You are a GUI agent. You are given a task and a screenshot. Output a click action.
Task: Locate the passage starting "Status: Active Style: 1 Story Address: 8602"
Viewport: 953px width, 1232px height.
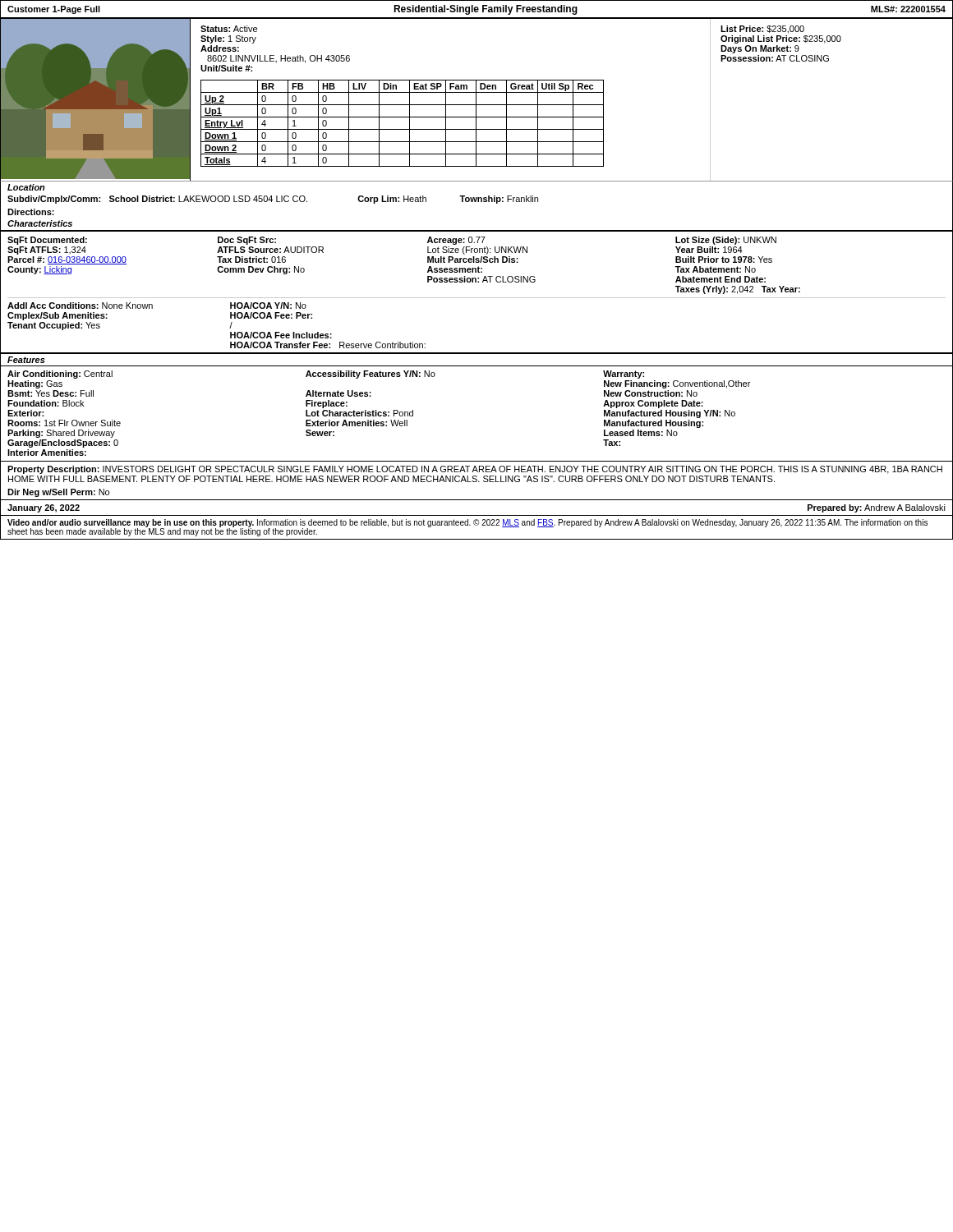(275, 48)
